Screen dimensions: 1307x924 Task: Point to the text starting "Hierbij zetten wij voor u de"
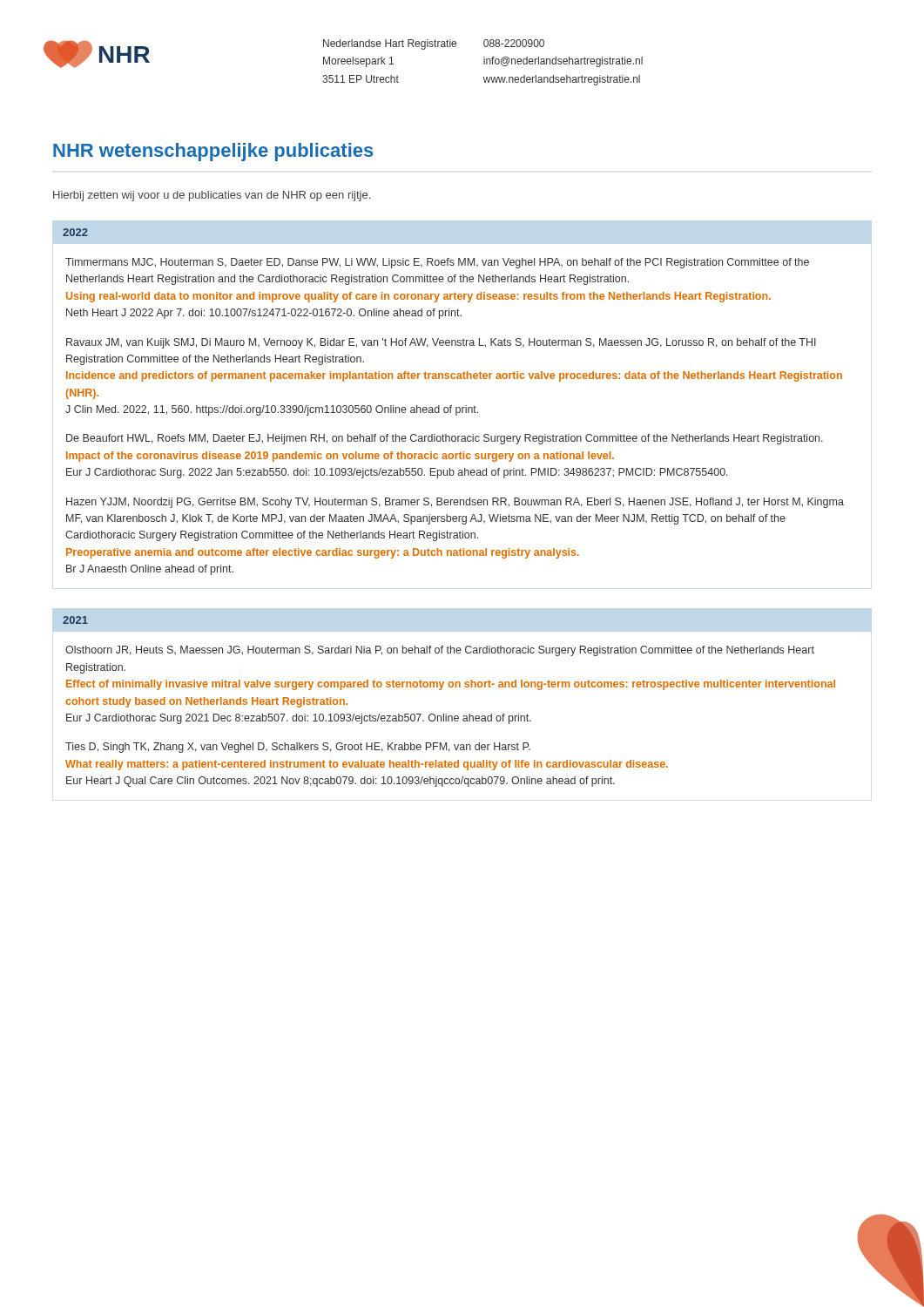pyautogui.click(x=212, y=195)
